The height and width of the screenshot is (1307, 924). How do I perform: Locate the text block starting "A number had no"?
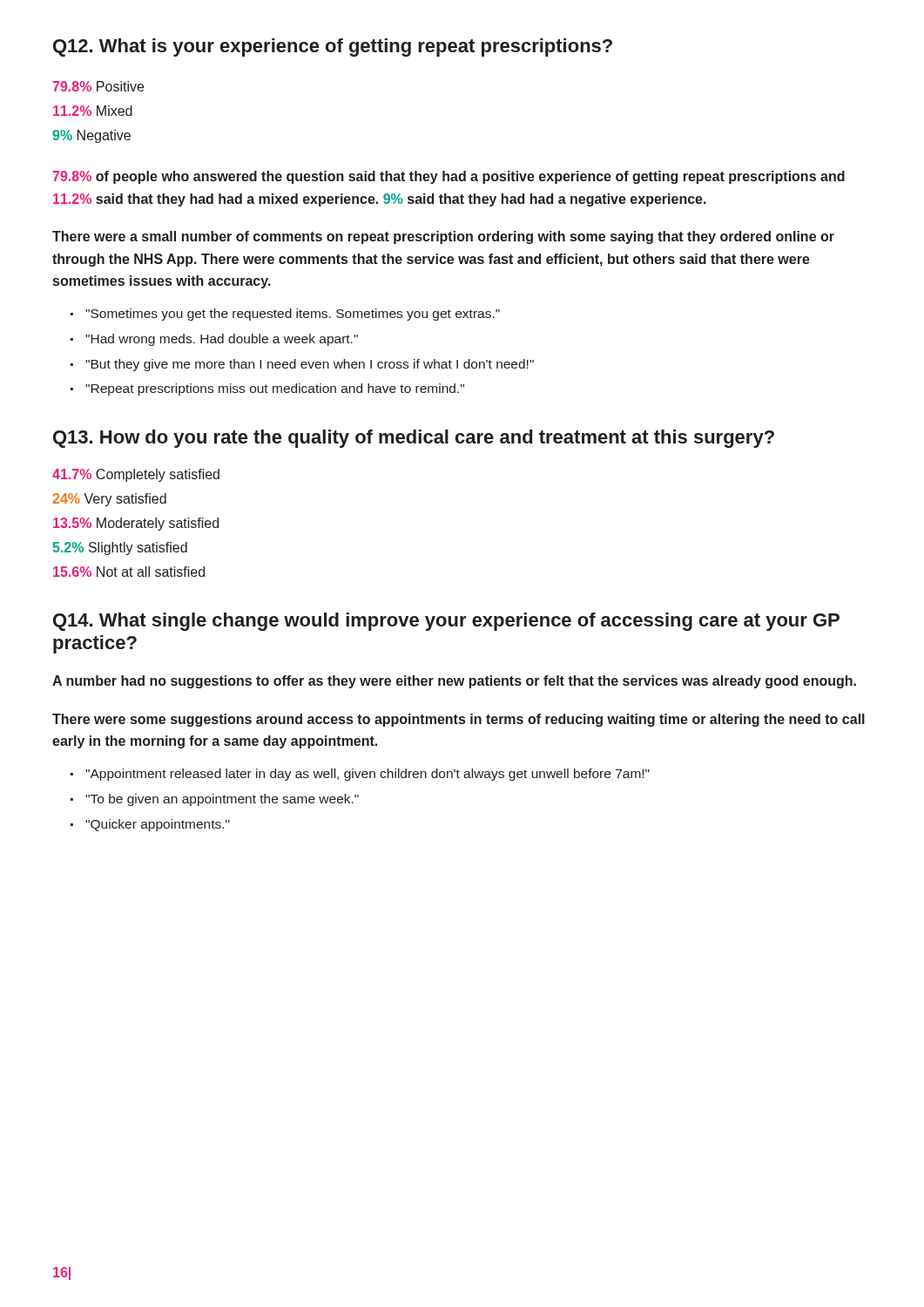point(455,681)
